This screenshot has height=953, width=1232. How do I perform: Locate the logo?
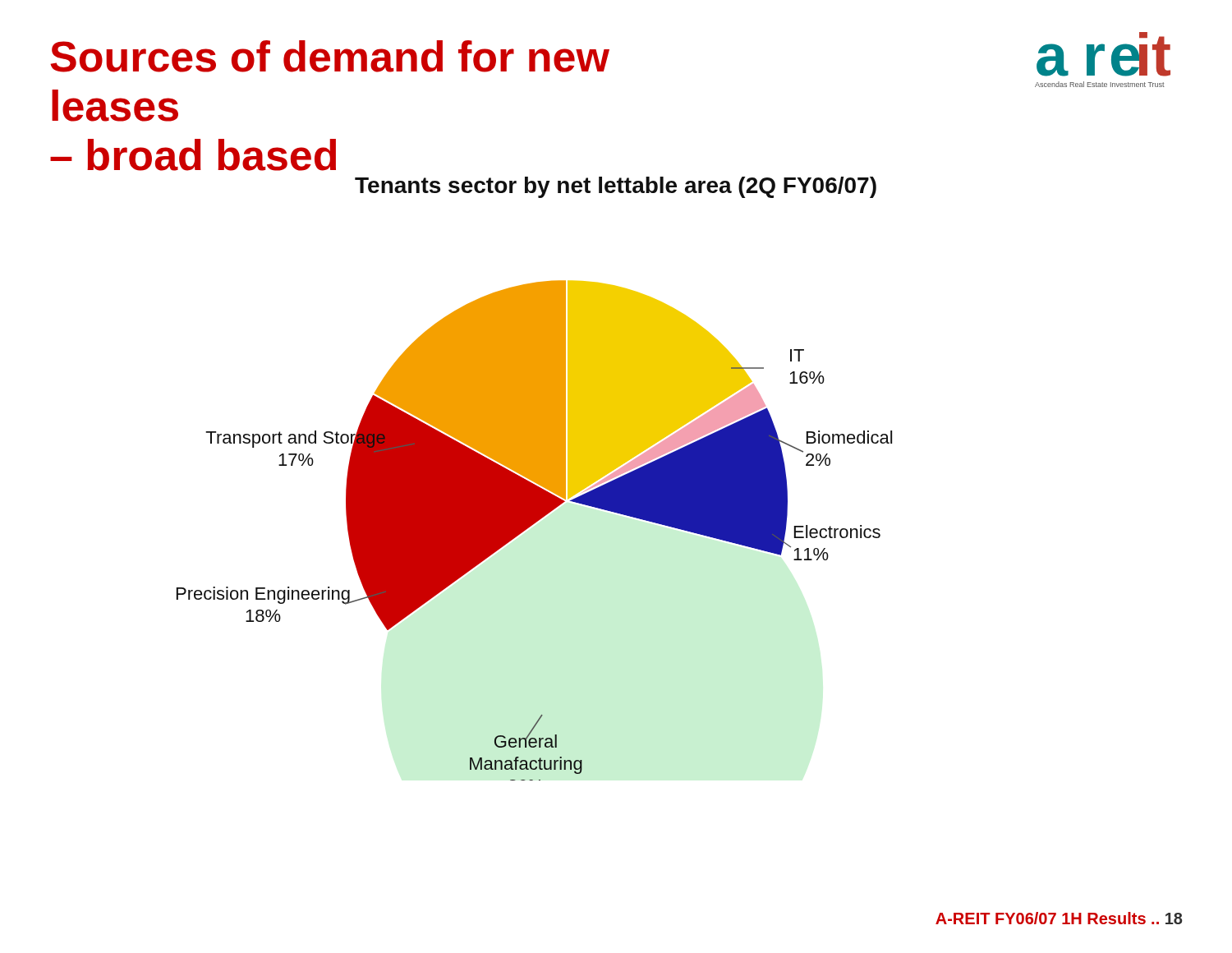click(x=1109, y=58)
